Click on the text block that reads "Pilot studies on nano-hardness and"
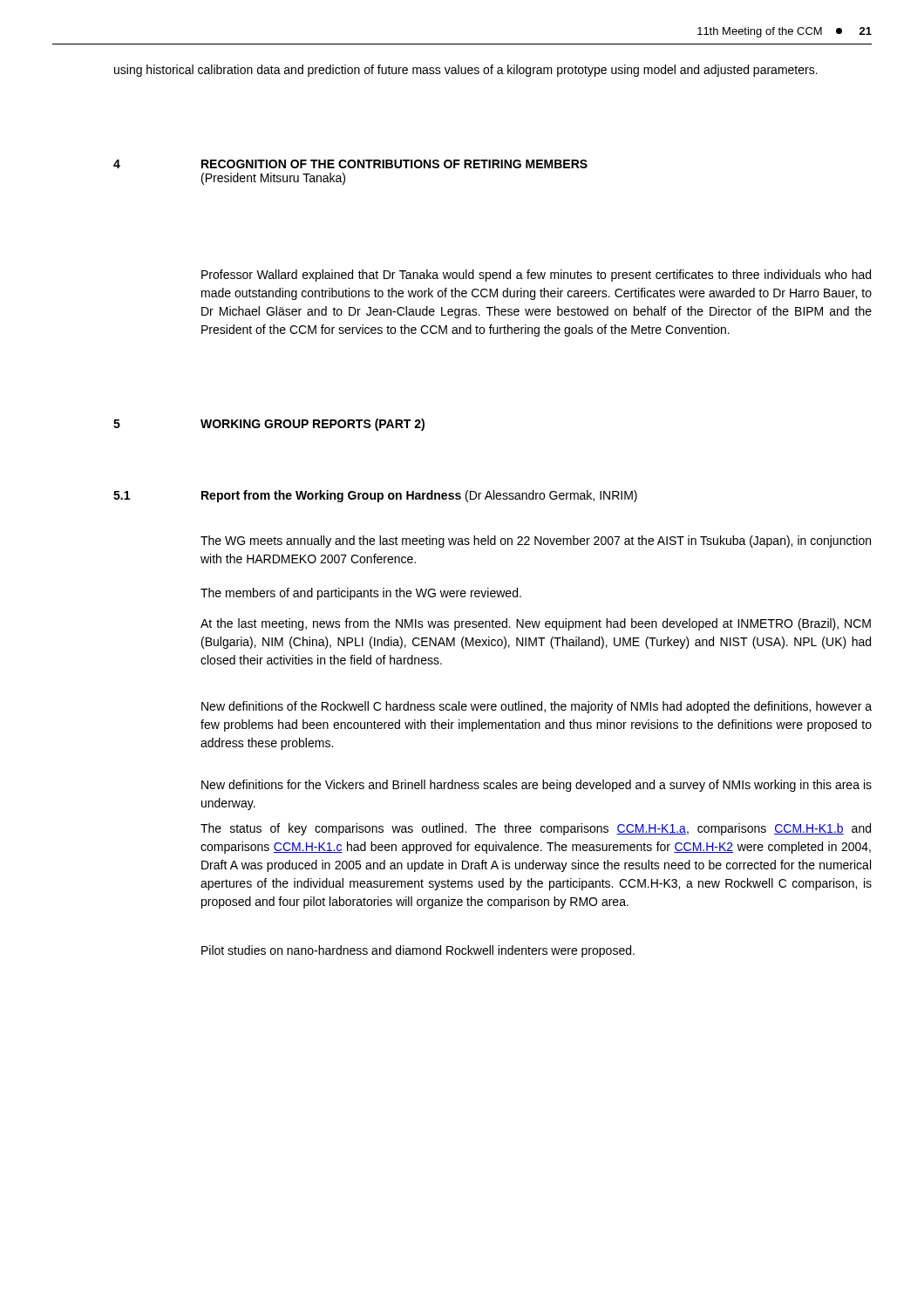This screenshot has width=924, height=1308. pos(418,950)
